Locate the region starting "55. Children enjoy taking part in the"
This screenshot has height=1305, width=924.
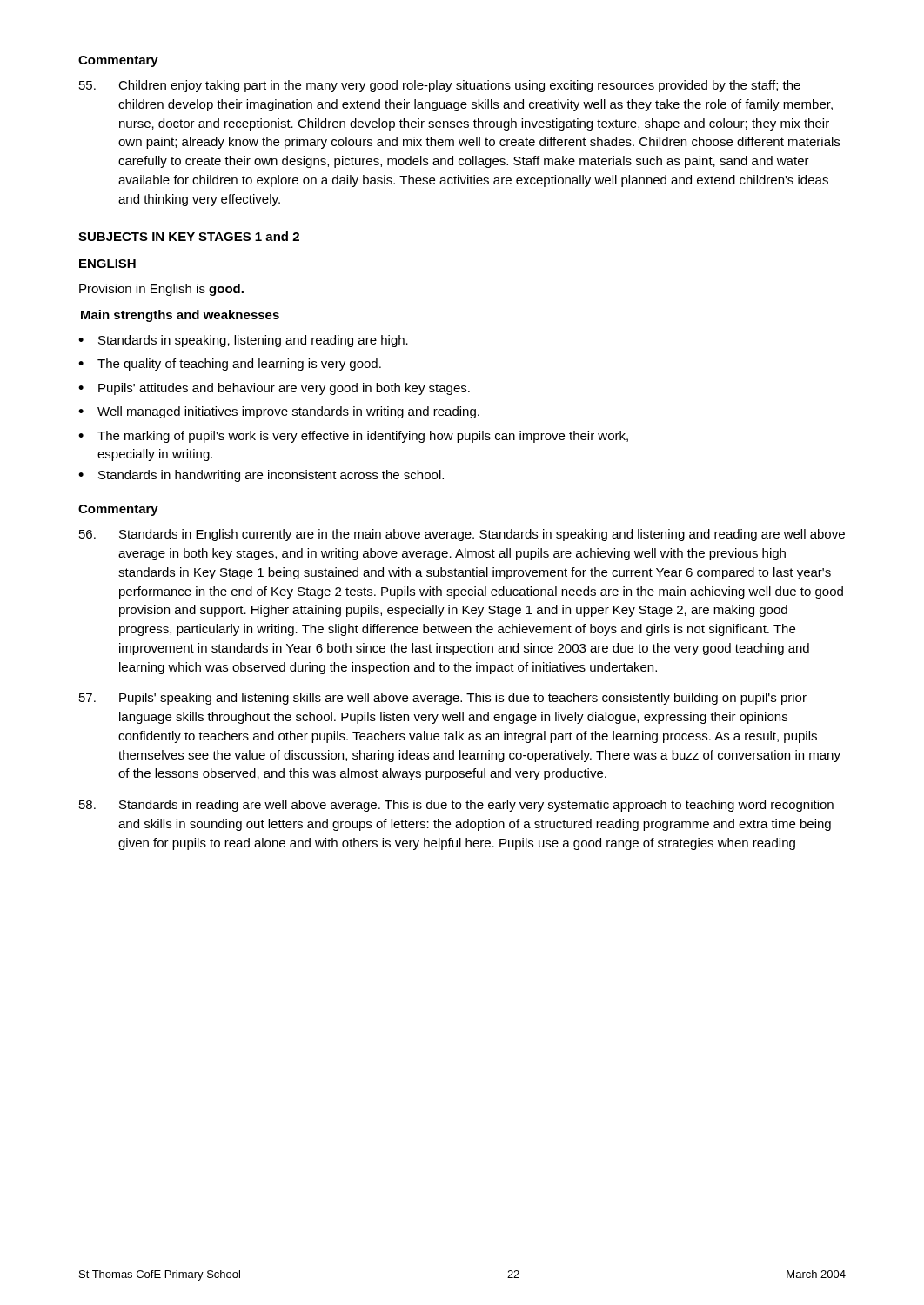(462, 142)
